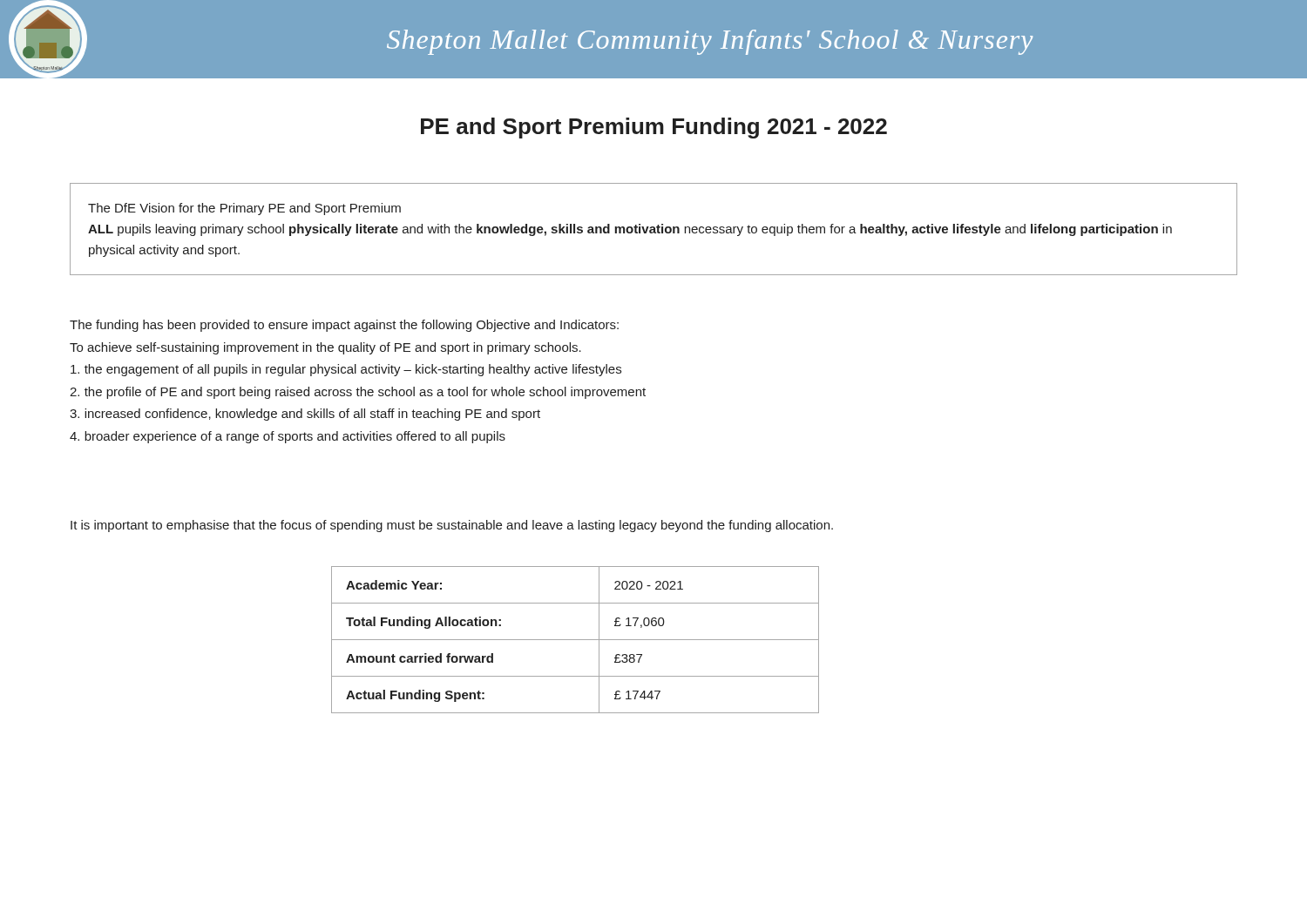Click on the table containing "Actual Funding Spent:"
Viewport: 1307px width, 924px height.
pos(575,640)
